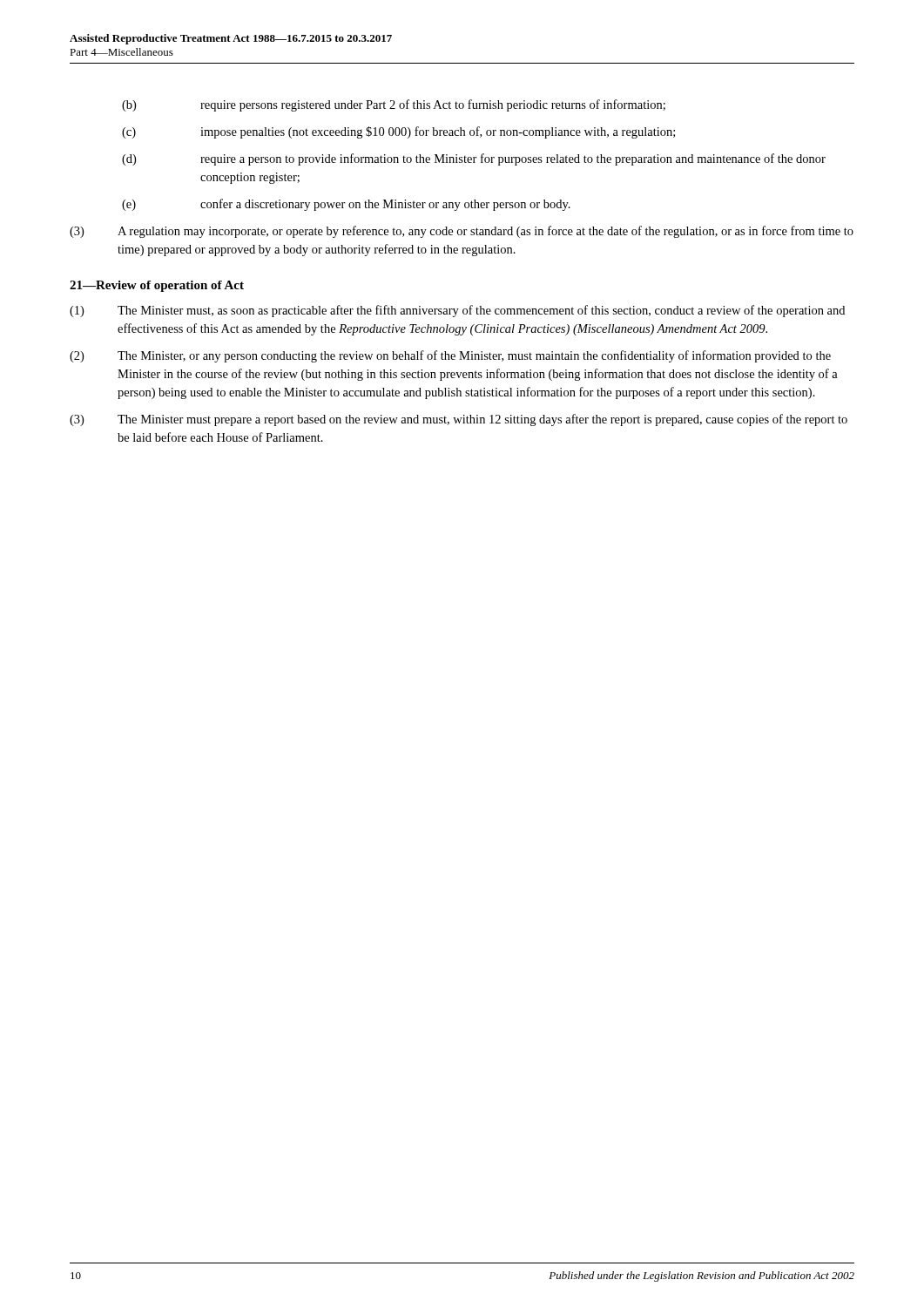Screen dimensions: 1307x924
Task: Click on the text block starting "(e) confer a discretionary"
Action: point(462,204)
